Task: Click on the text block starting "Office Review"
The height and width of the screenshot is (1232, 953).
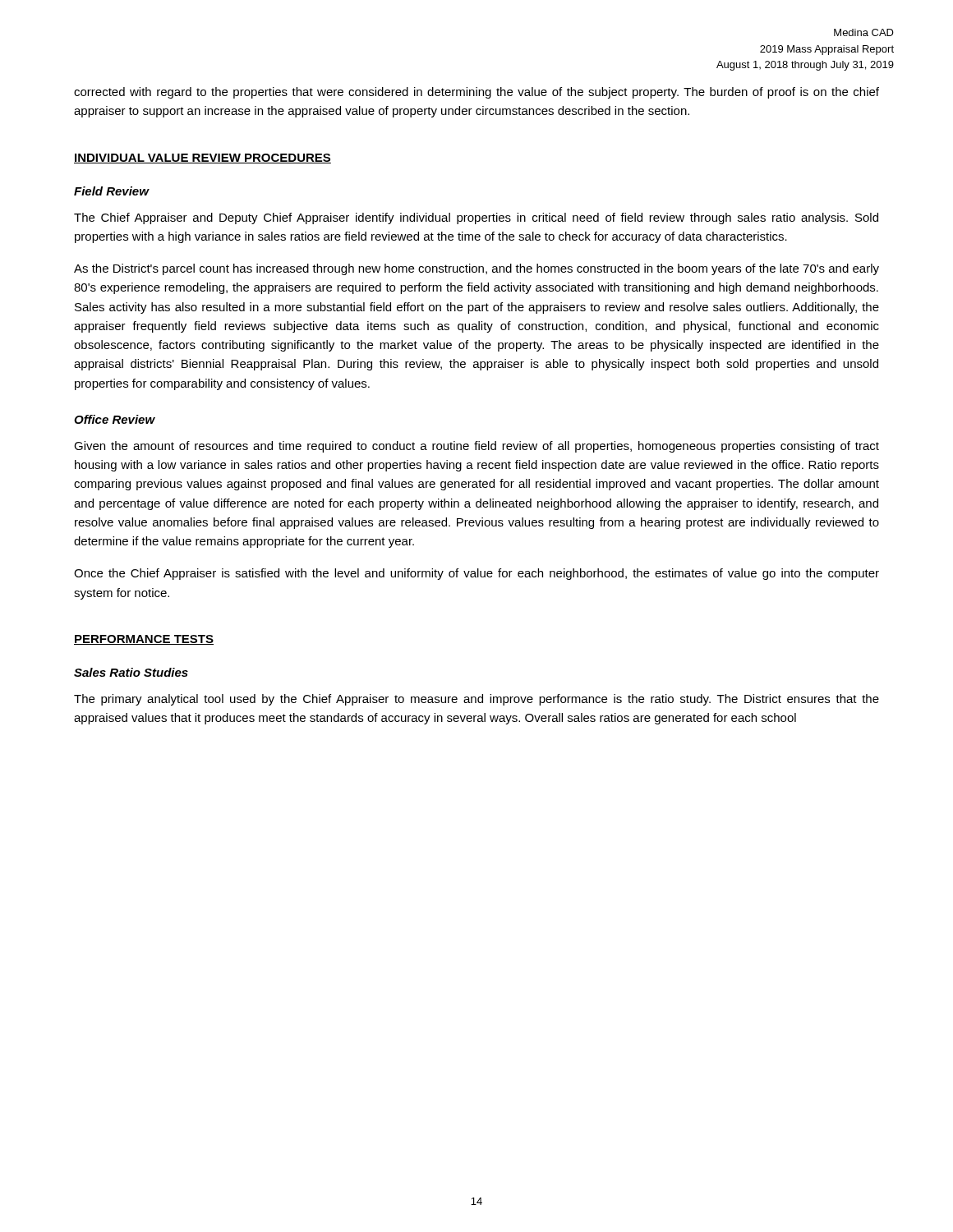Action: click(x=114, y=419)
